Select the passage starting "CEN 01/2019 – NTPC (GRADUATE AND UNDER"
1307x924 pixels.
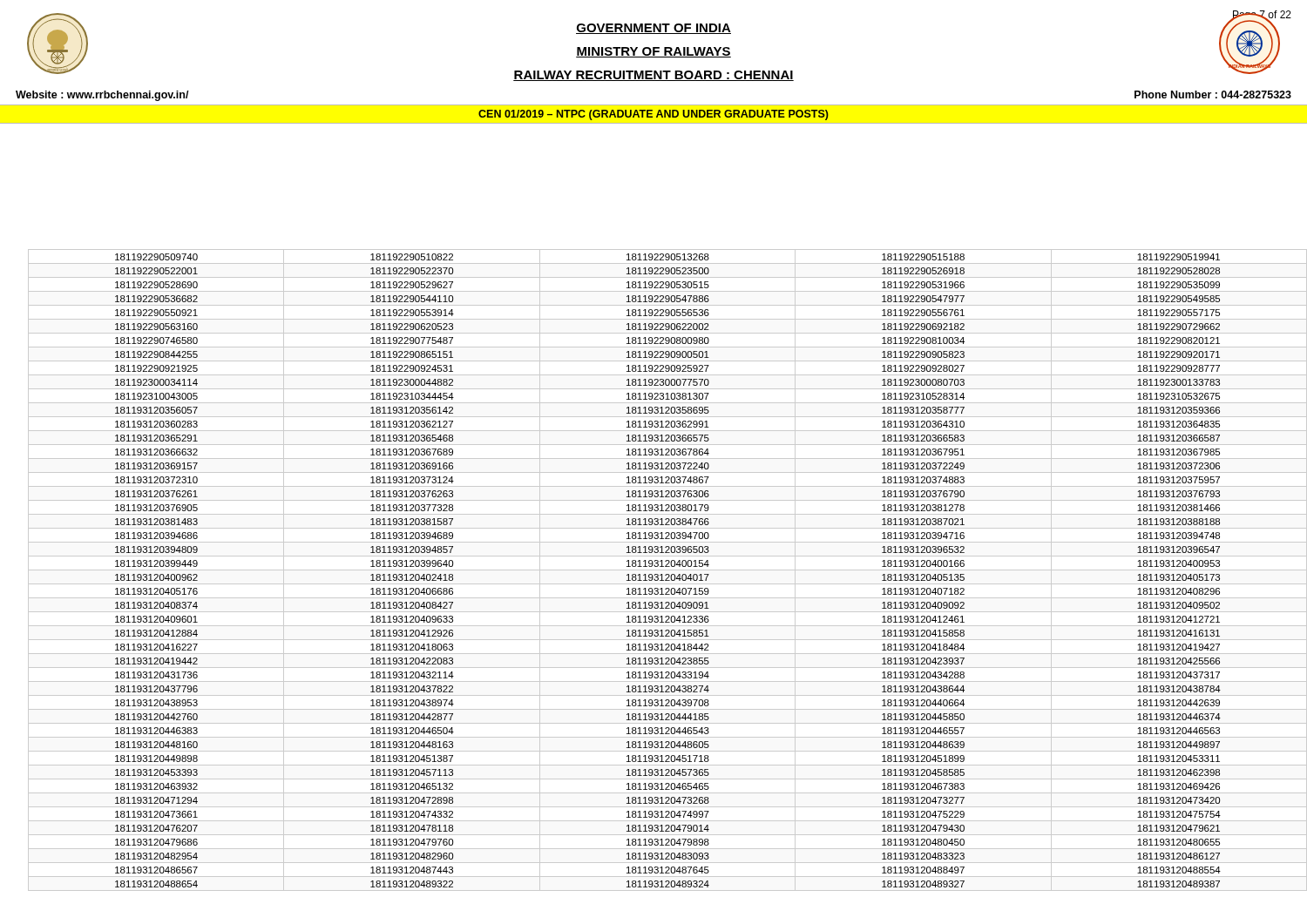(x=654, y=114)
